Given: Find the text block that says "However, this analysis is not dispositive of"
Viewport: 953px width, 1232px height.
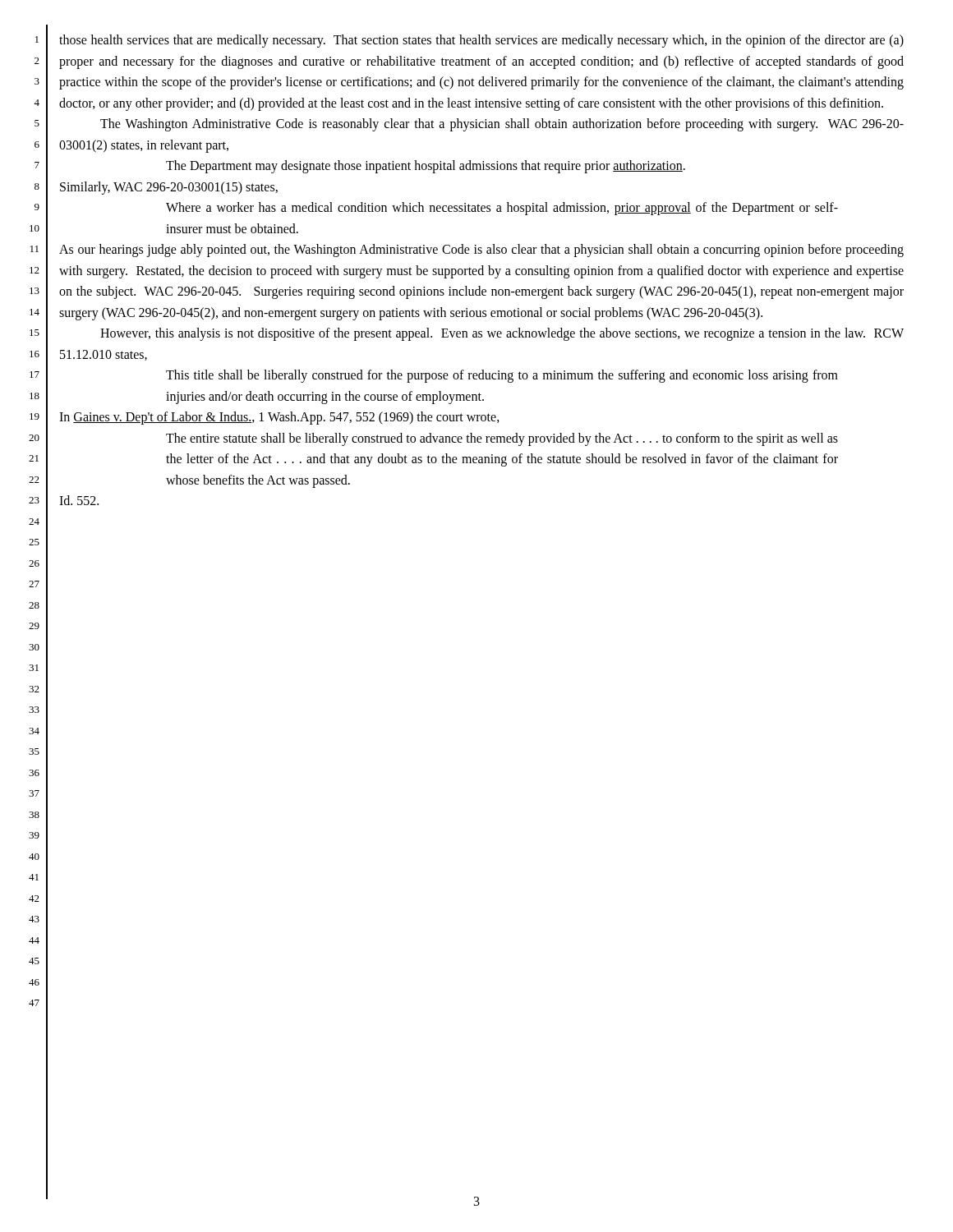Looking at the screenshot, I should [481, 344].
